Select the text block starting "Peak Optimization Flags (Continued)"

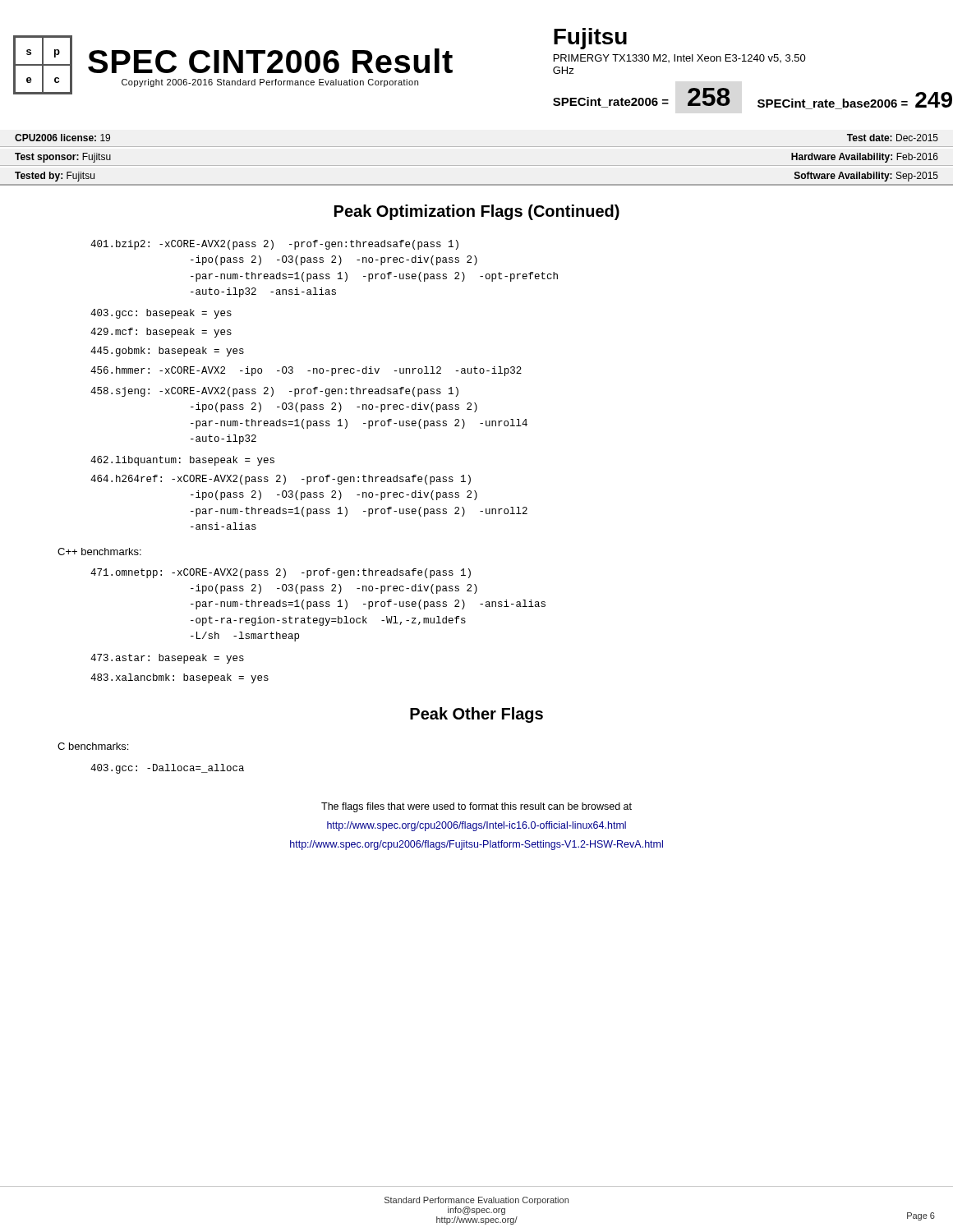476,211
